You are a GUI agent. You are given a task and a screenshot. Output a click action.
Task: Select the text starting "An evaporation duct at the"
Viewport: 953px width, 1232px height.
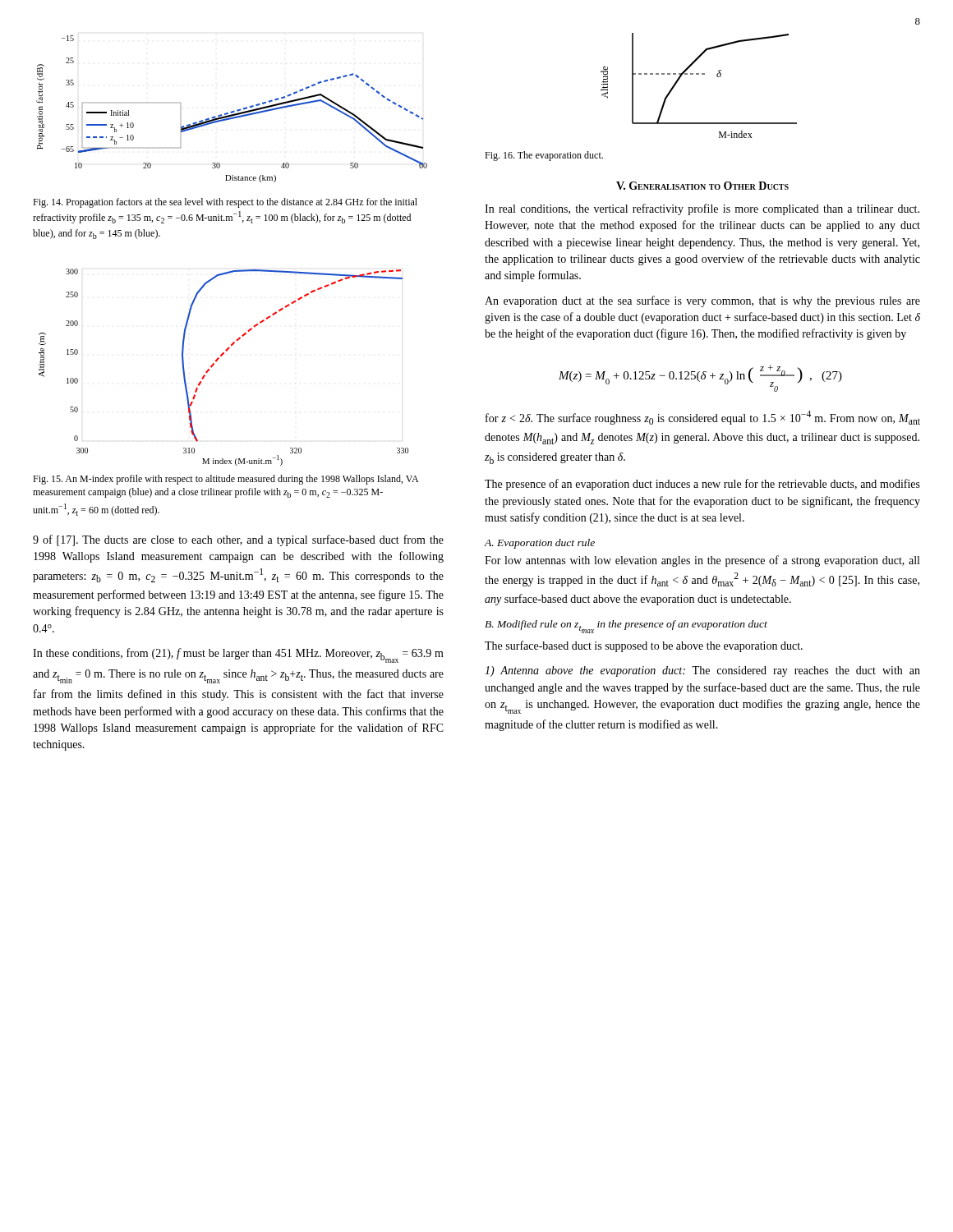[x=702, y=318]
